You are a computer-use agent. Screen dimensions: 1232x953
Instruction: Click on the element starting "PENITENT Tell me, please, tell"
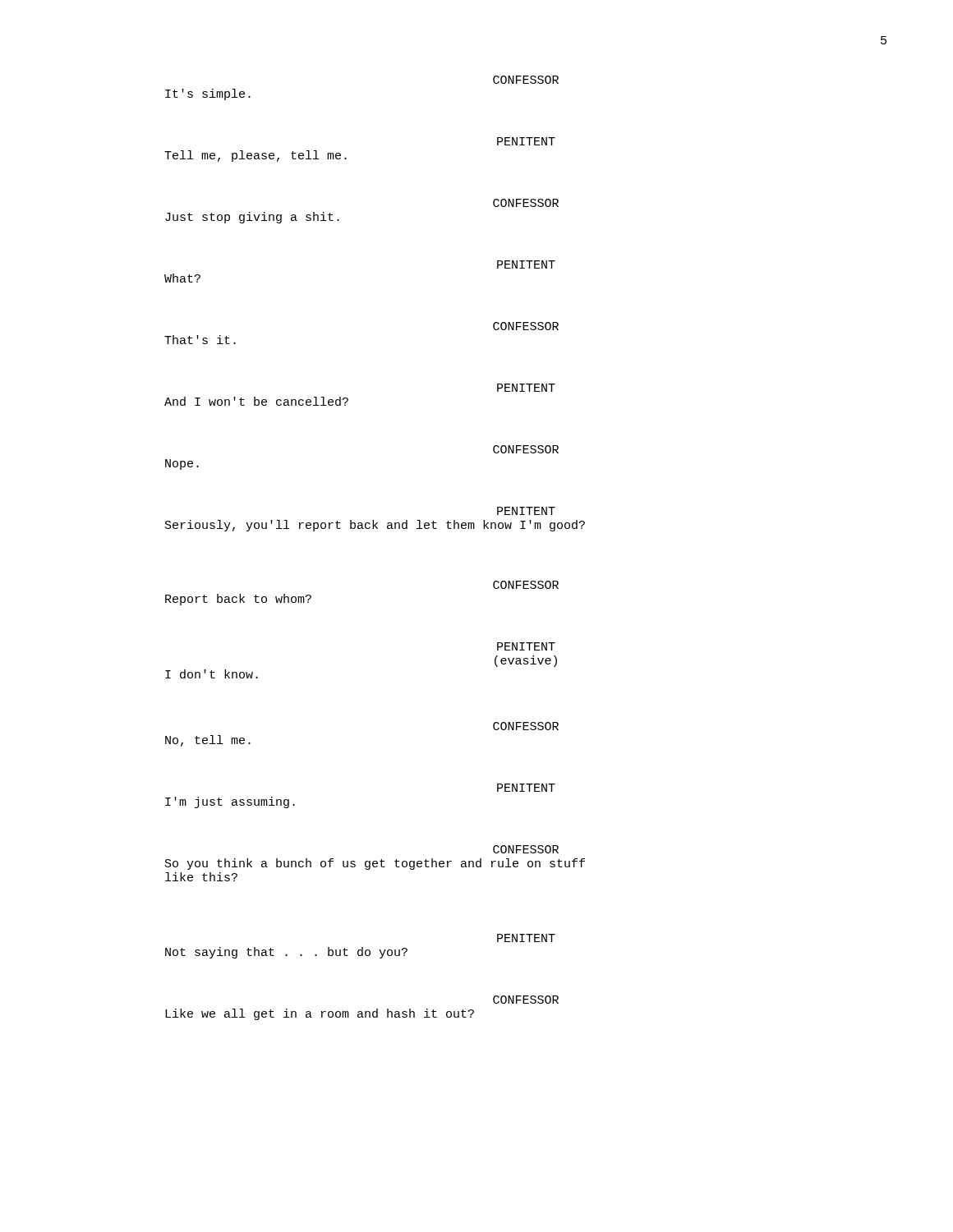click(526, 150)
